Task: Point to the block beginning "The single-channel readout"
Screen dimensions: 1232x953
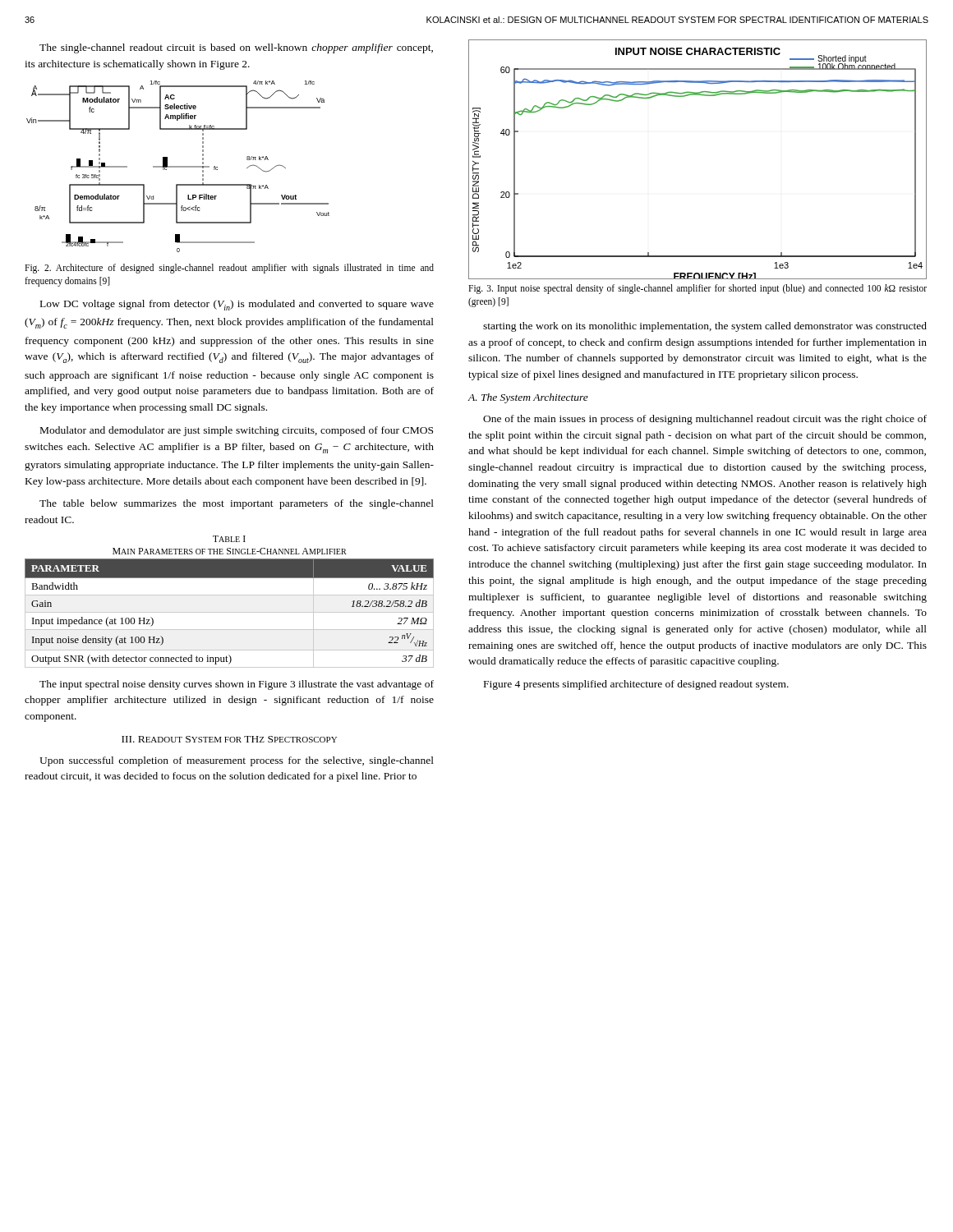Action: (229, 56)
